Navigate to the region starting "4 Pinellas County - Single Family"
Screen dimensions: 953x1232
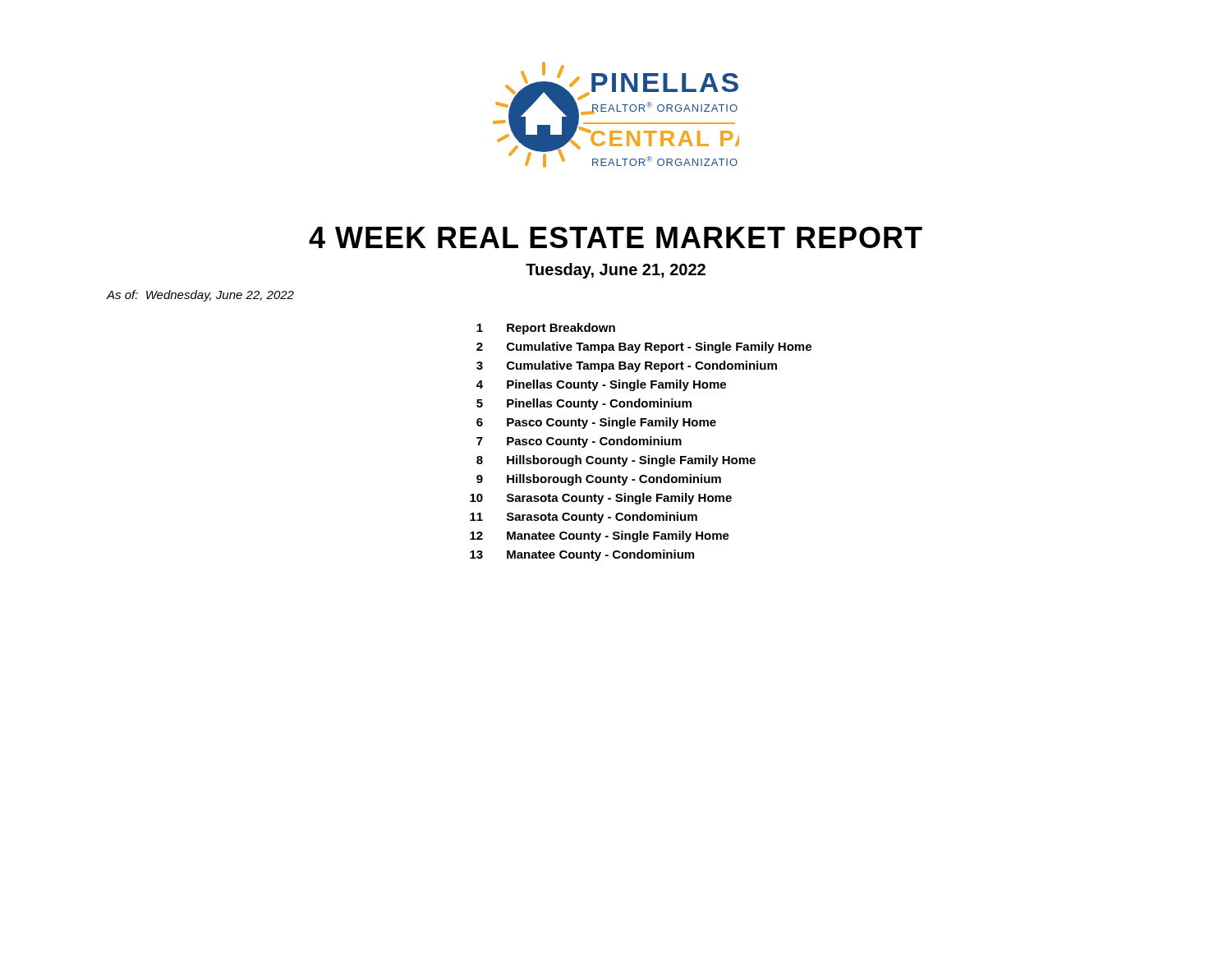point(641,384)
